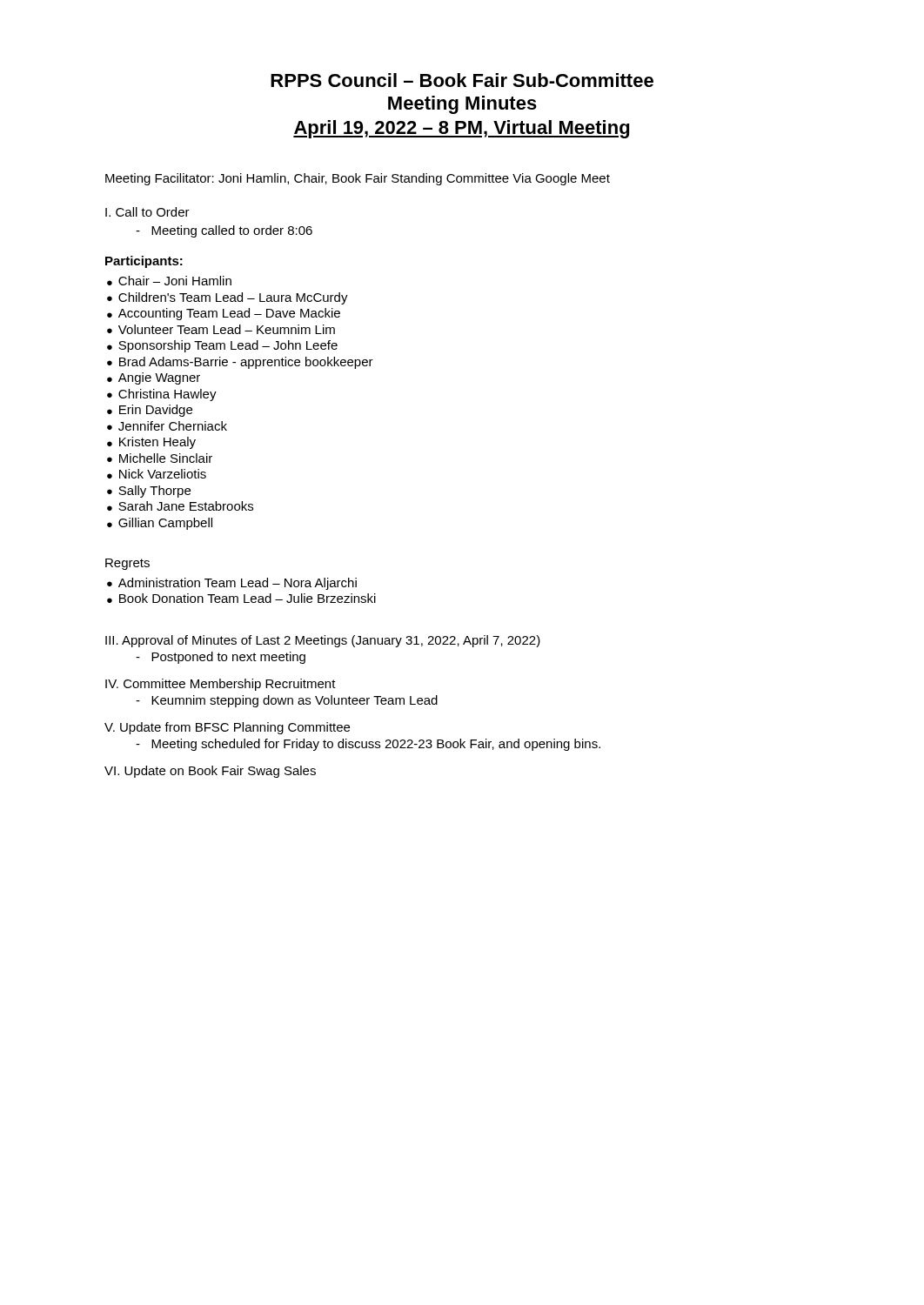The width and height of the screenshot is (924, 1305).
Task: Click on the list item containing "Meeting scheduled for Friday to"
Action: [369, 743]
